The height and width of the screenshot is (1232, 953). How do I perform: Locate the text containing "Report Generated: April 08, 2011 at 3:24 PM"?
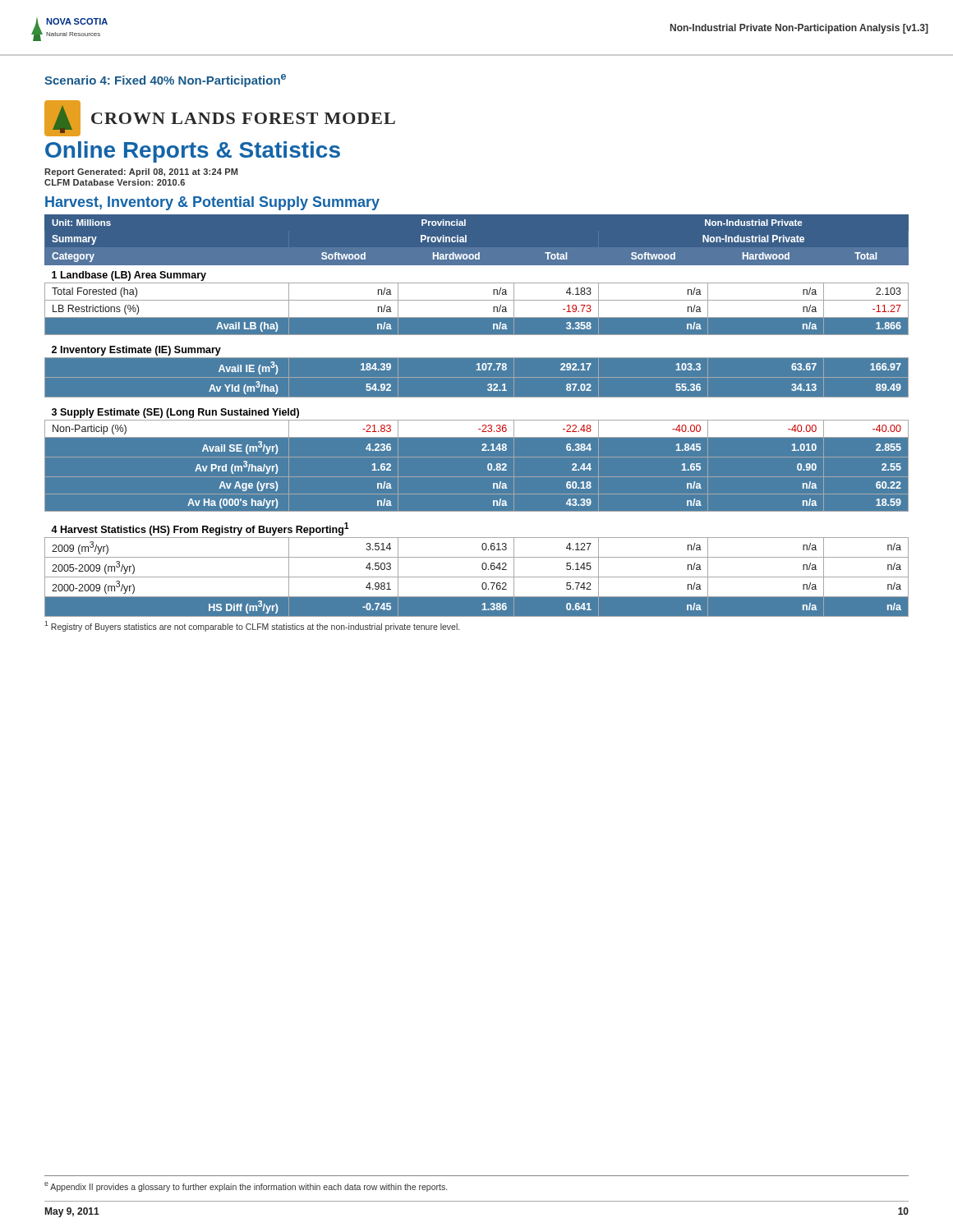141,171
